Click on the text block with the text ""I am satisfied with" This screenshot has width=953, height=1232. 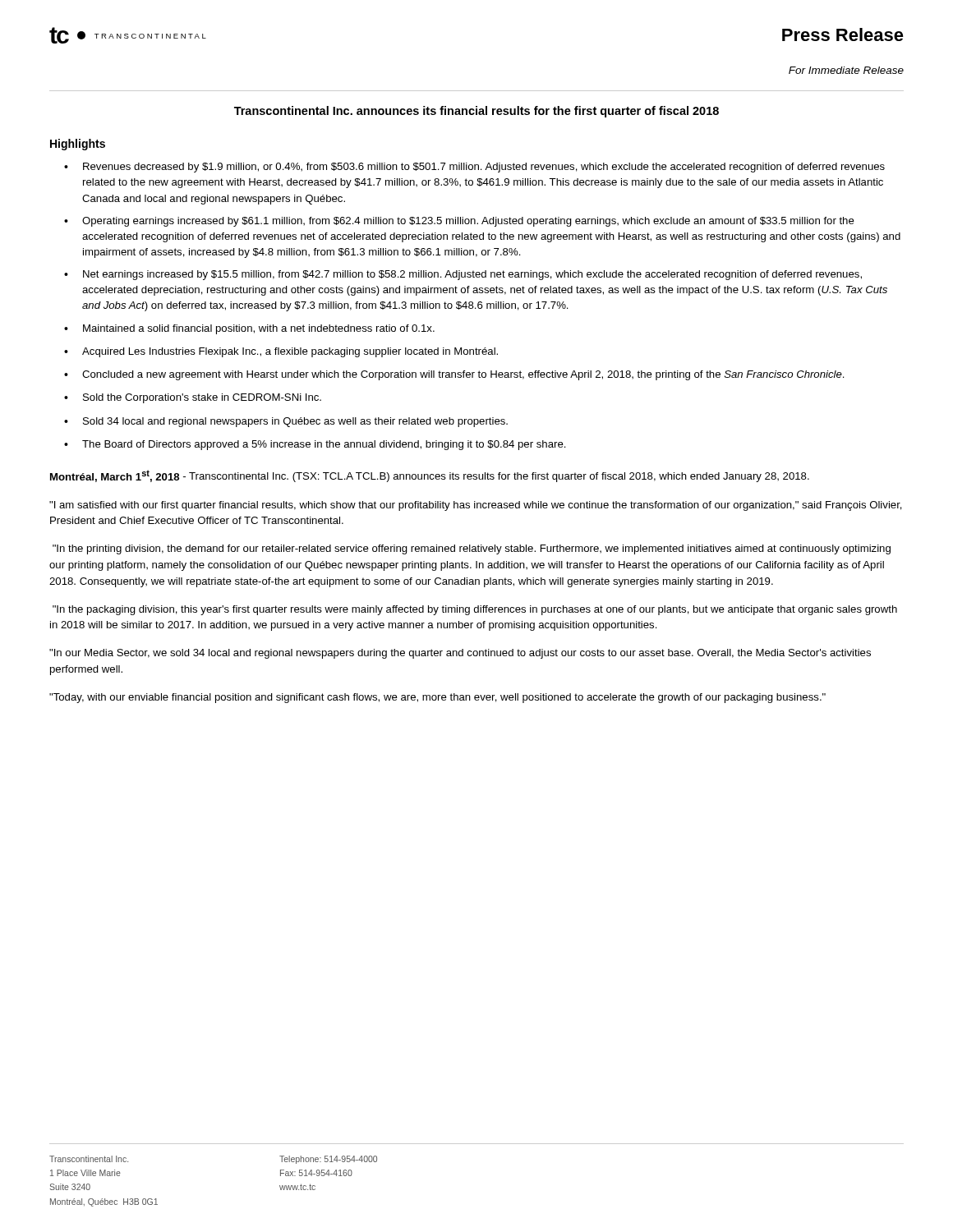(x=476, y=513)
